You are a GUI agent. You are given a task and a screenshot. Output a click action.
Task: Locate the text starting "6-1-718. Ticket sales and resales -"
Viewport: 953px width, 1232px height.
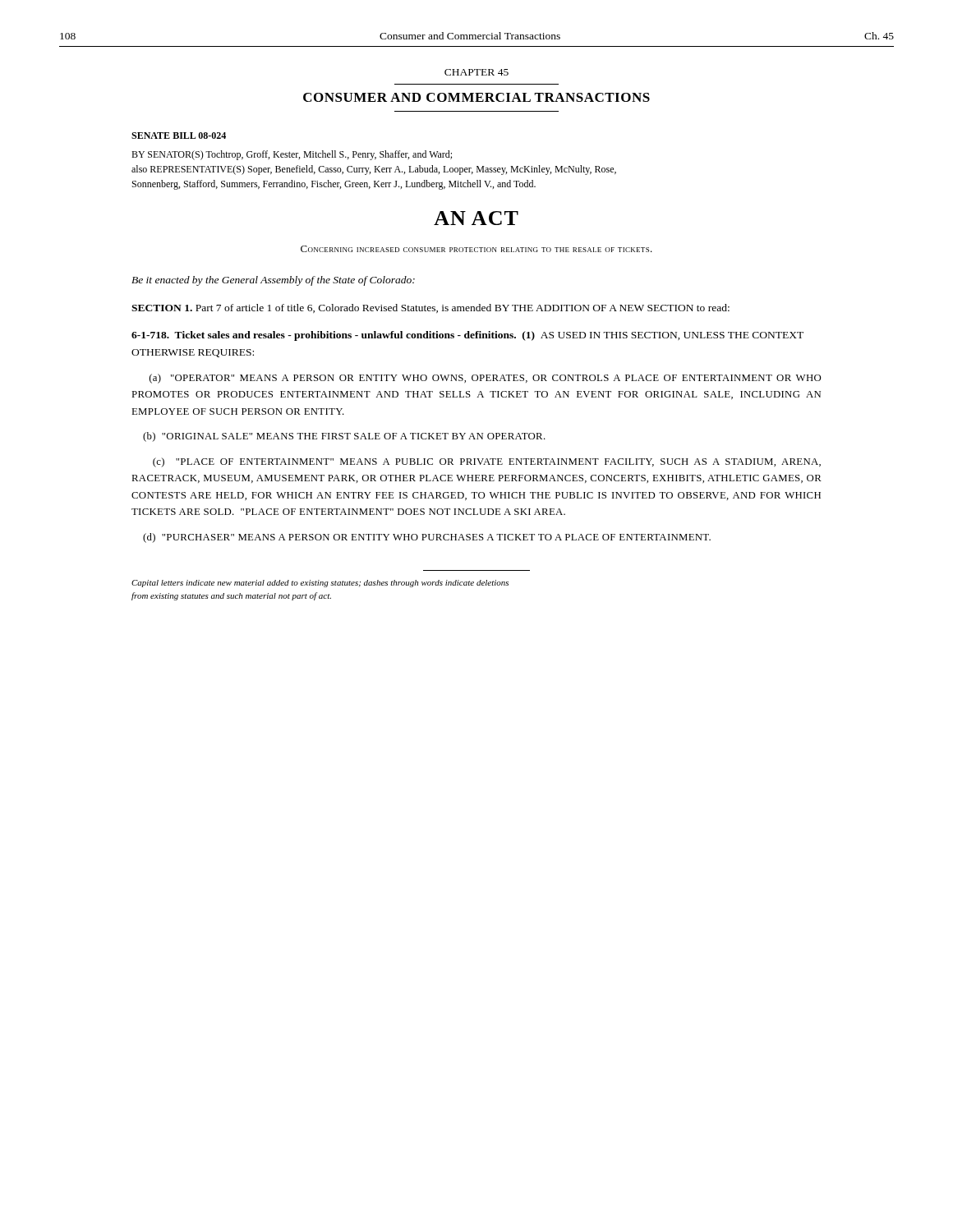tap(467, 343)
